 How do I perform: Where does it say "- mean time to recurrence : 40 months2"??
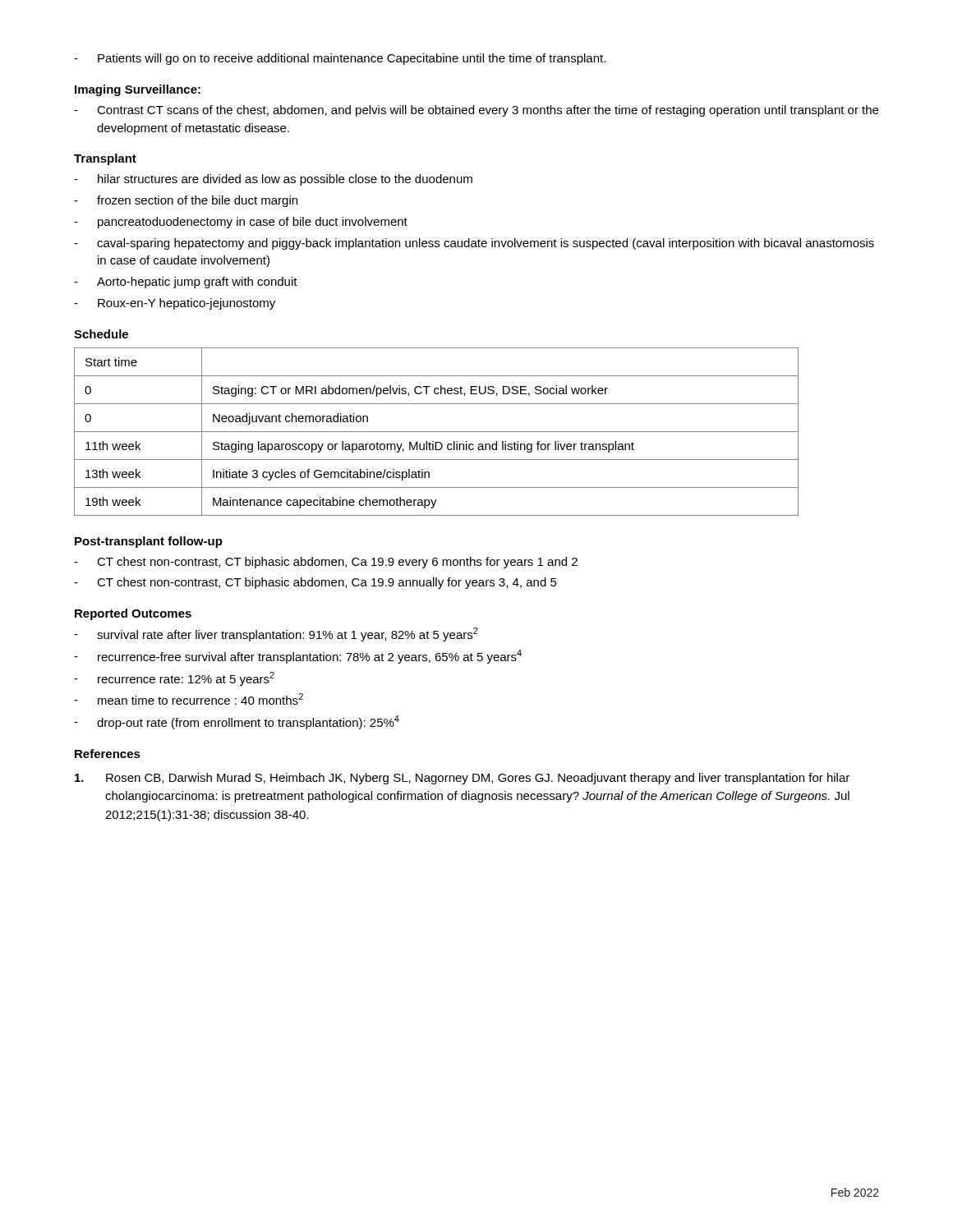coord(189,699)
